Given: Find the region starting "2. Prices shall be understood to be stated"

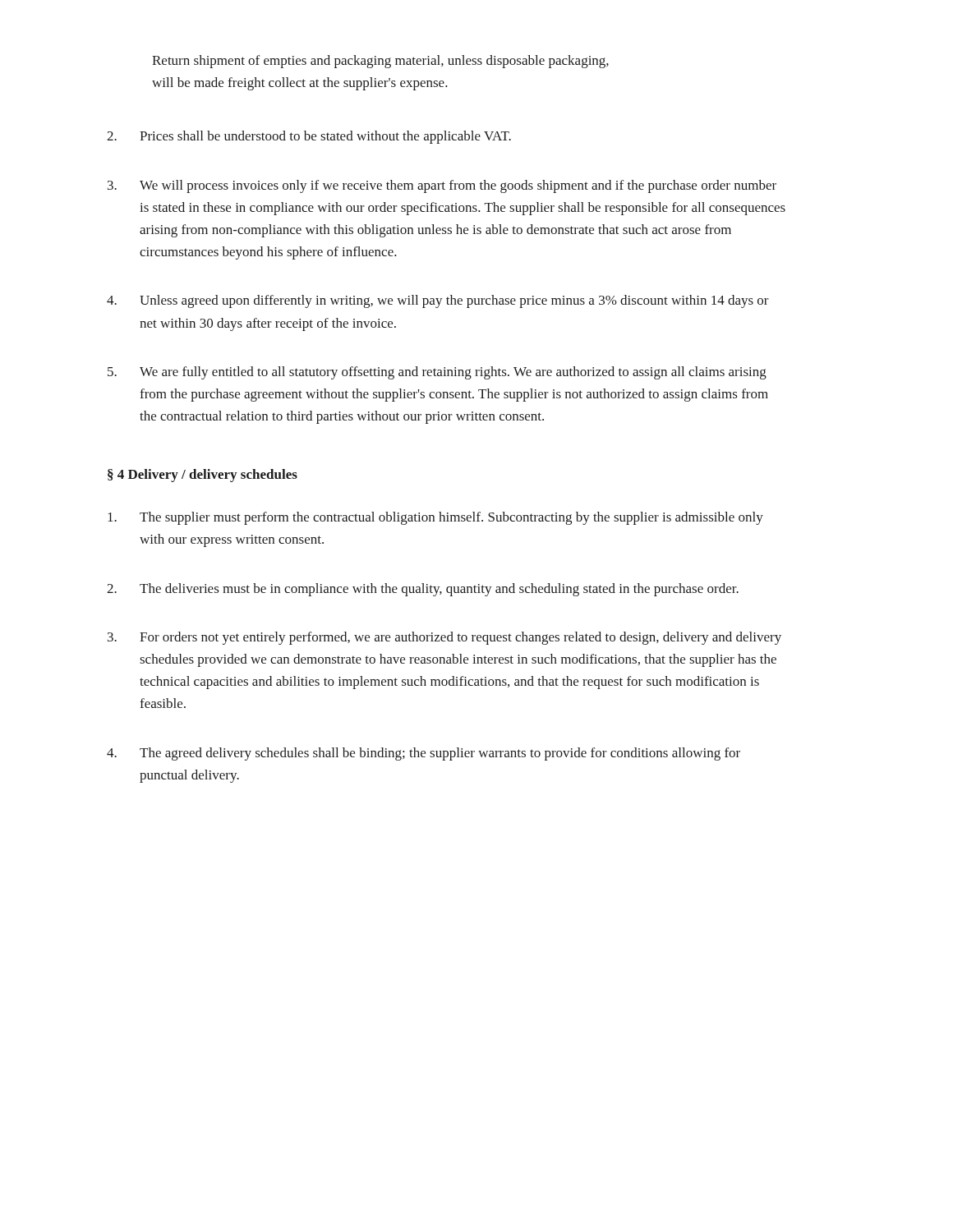Looking at the screenshot, I should pos(448,136).
